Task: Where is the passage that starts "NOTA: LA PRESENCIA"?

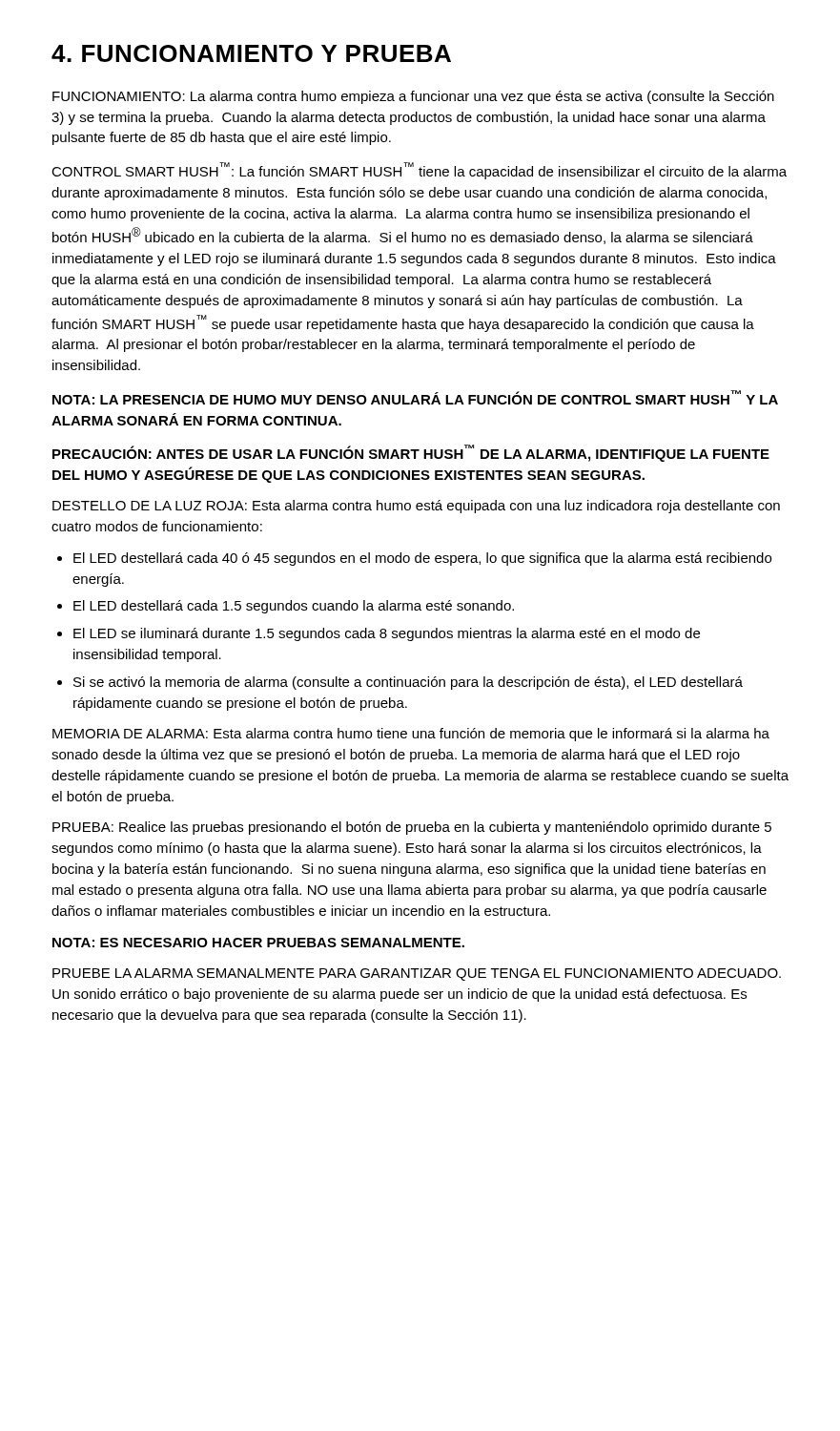Action: tap(415, 408)
